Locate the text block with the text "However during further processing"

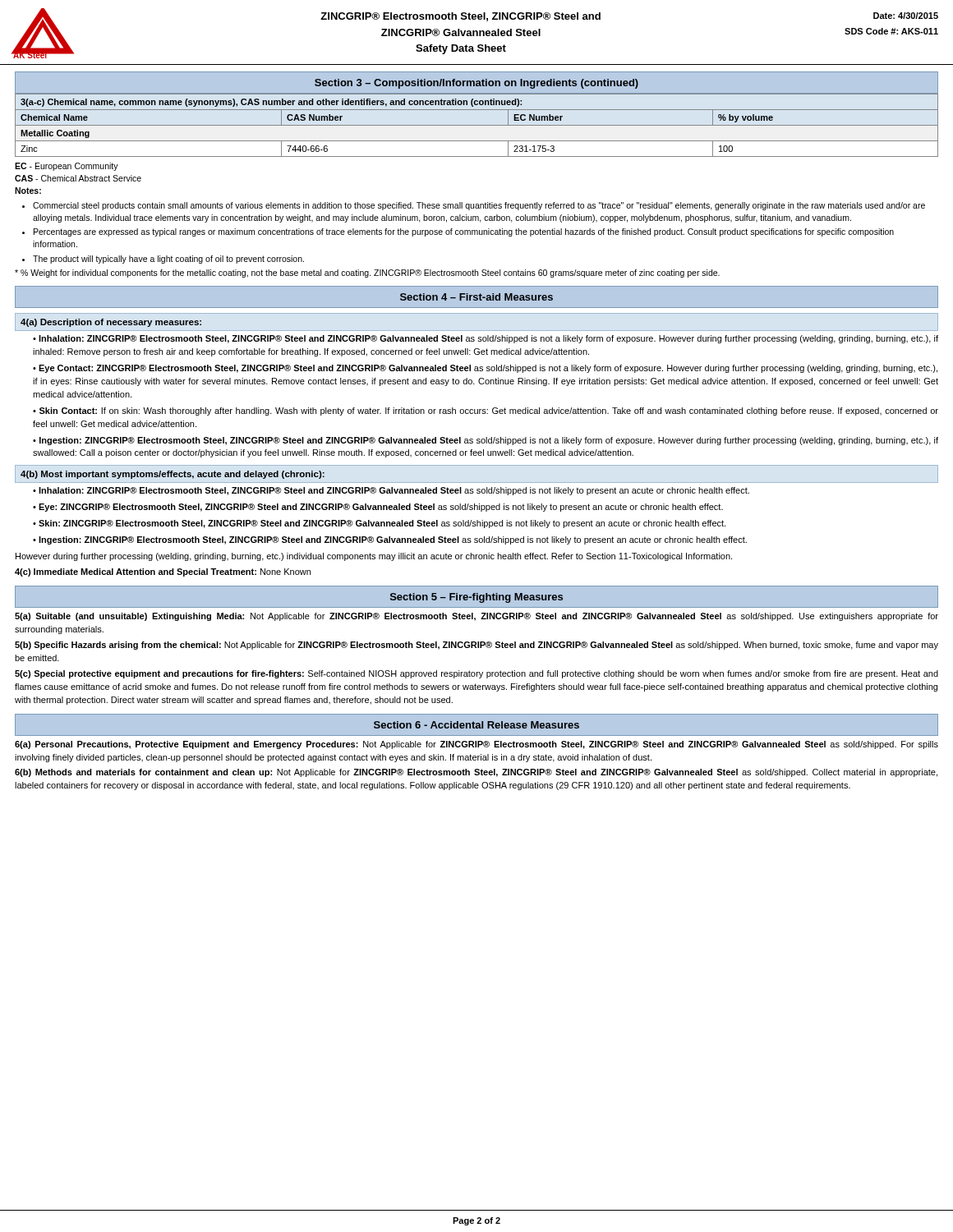pyautogui.click(x=374, y=556)
